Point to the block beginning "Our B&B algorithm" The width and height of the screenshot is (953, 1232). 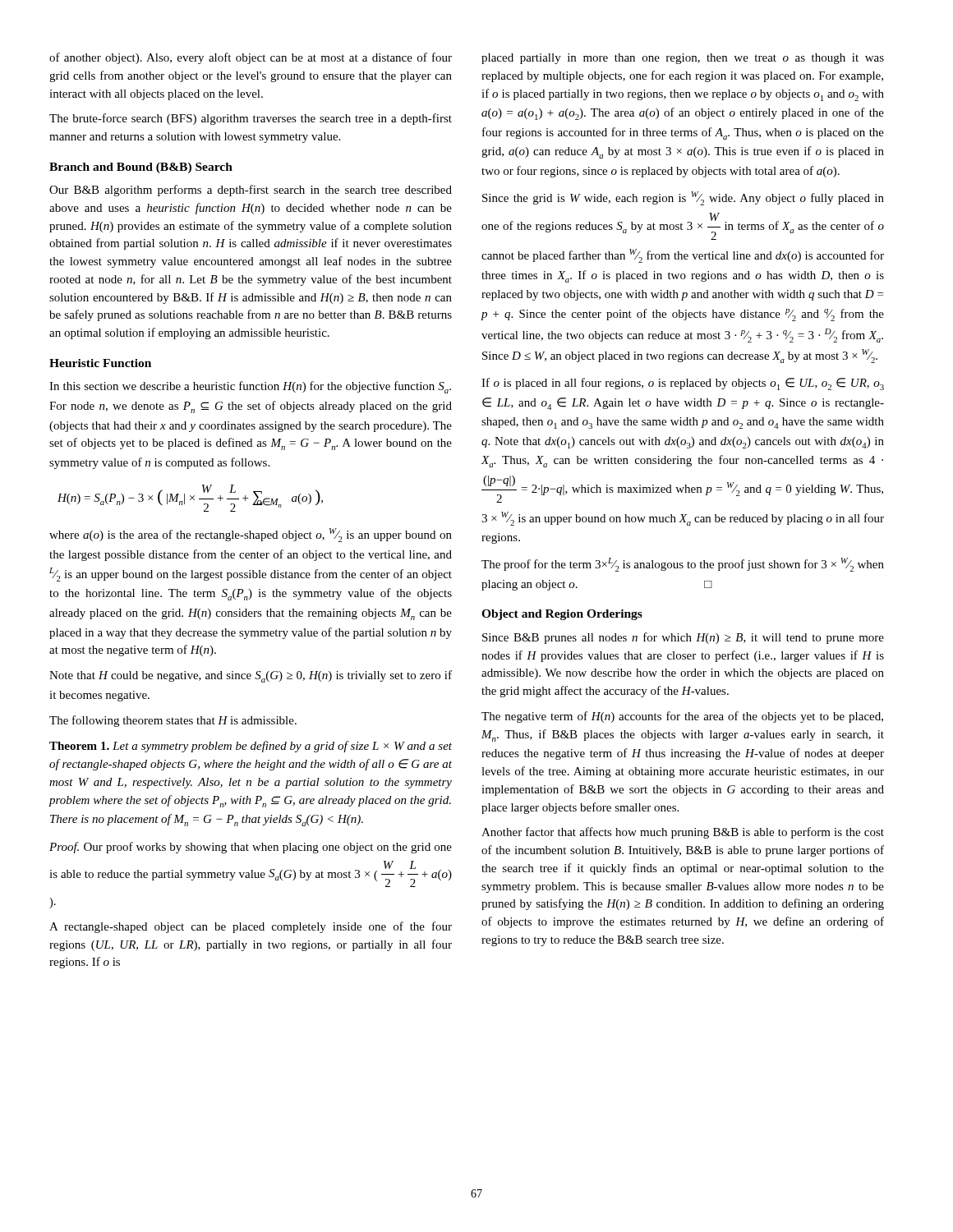(251, 262)
